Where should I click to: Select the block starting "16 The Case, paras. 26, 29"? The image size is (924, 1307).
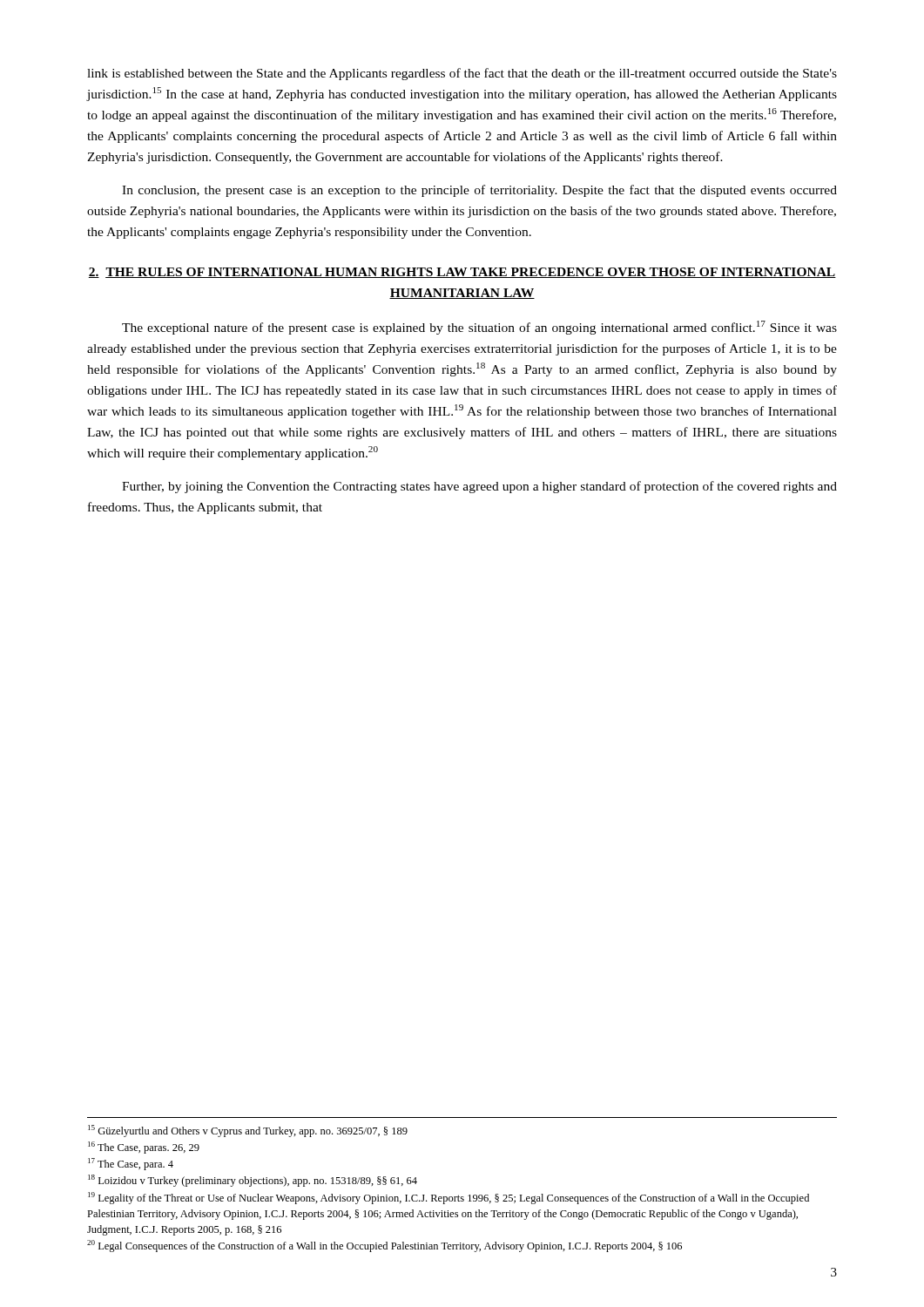point(143,1147)
